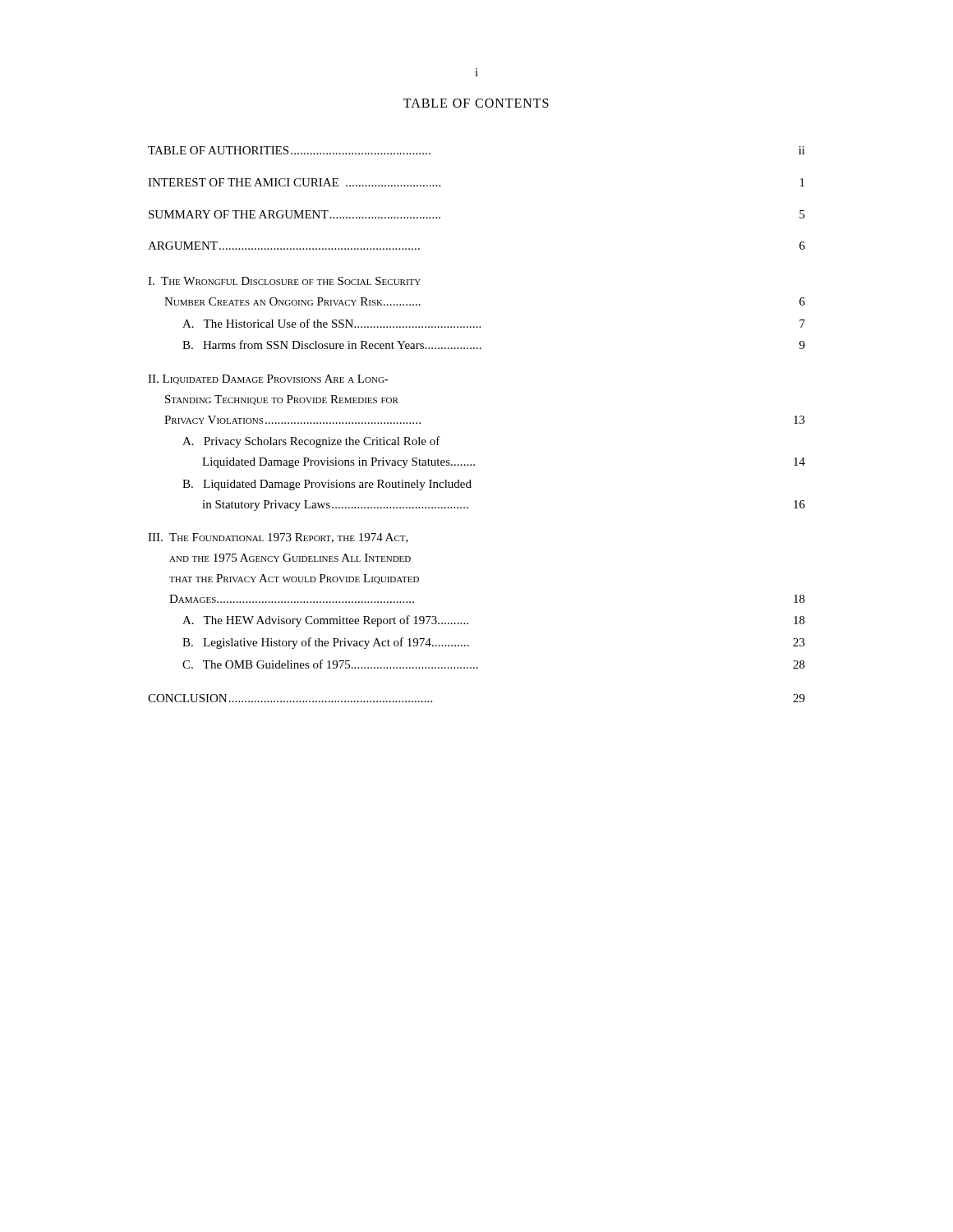Point to the block beginning "B. Liquidated Damage Provisions are Routinely Included"
The height and width of the screenshot is (1232, 953).
(x=327, y=485)
